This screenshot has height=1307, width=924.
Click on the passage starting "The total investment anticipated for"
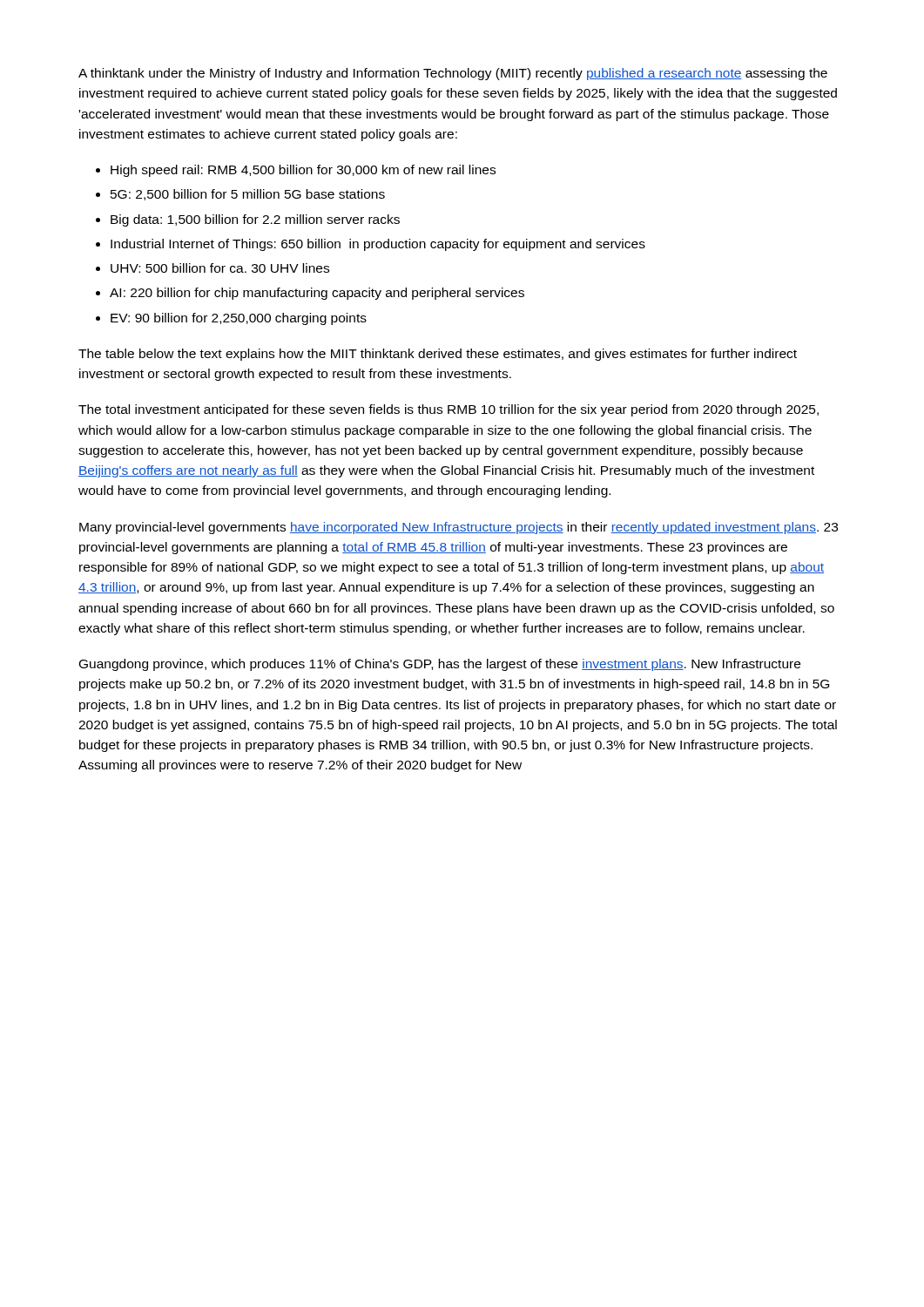[449, 450]
